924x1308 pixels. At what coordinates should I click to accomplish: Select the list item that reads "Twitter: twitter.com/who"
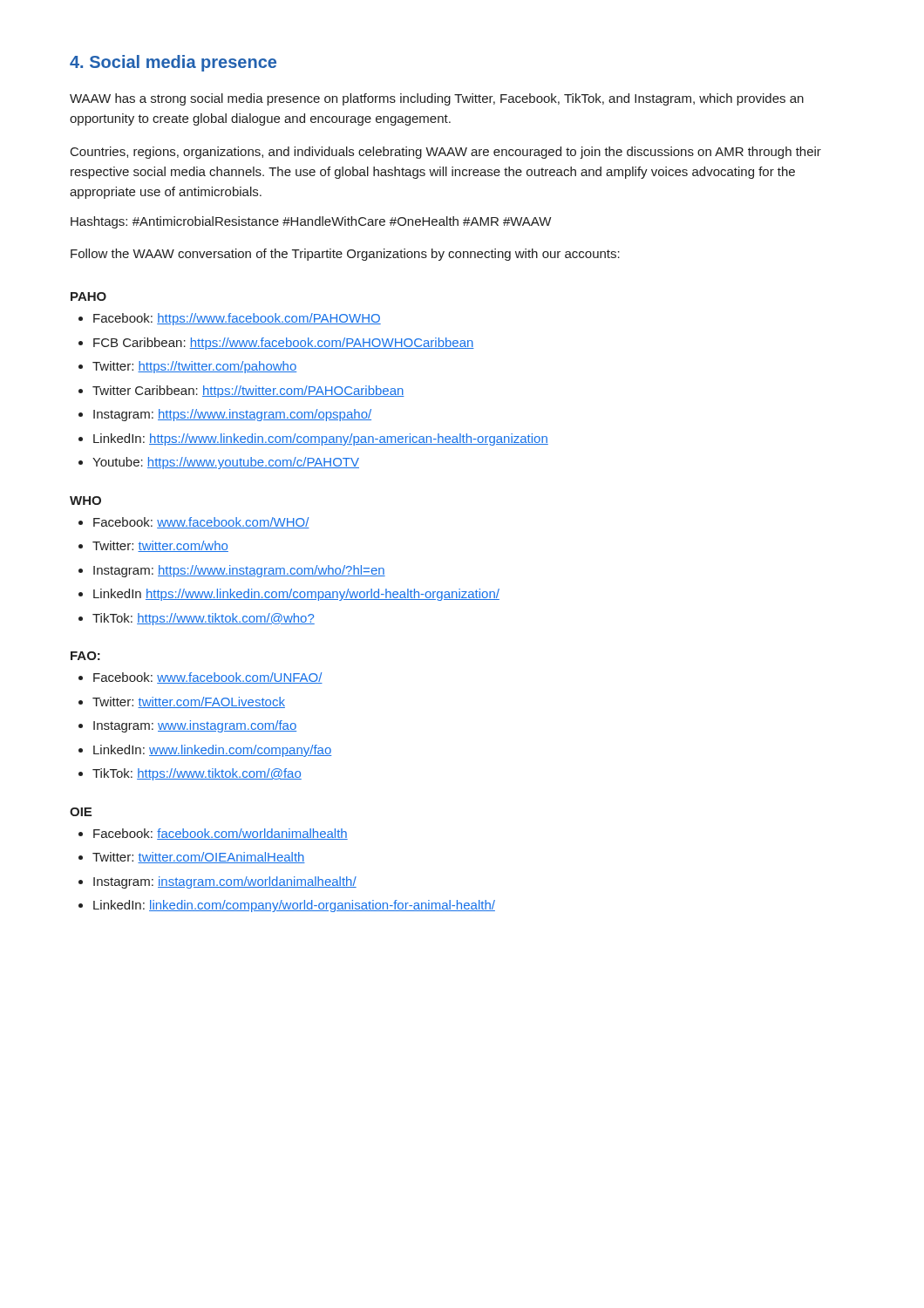[153, 546]
